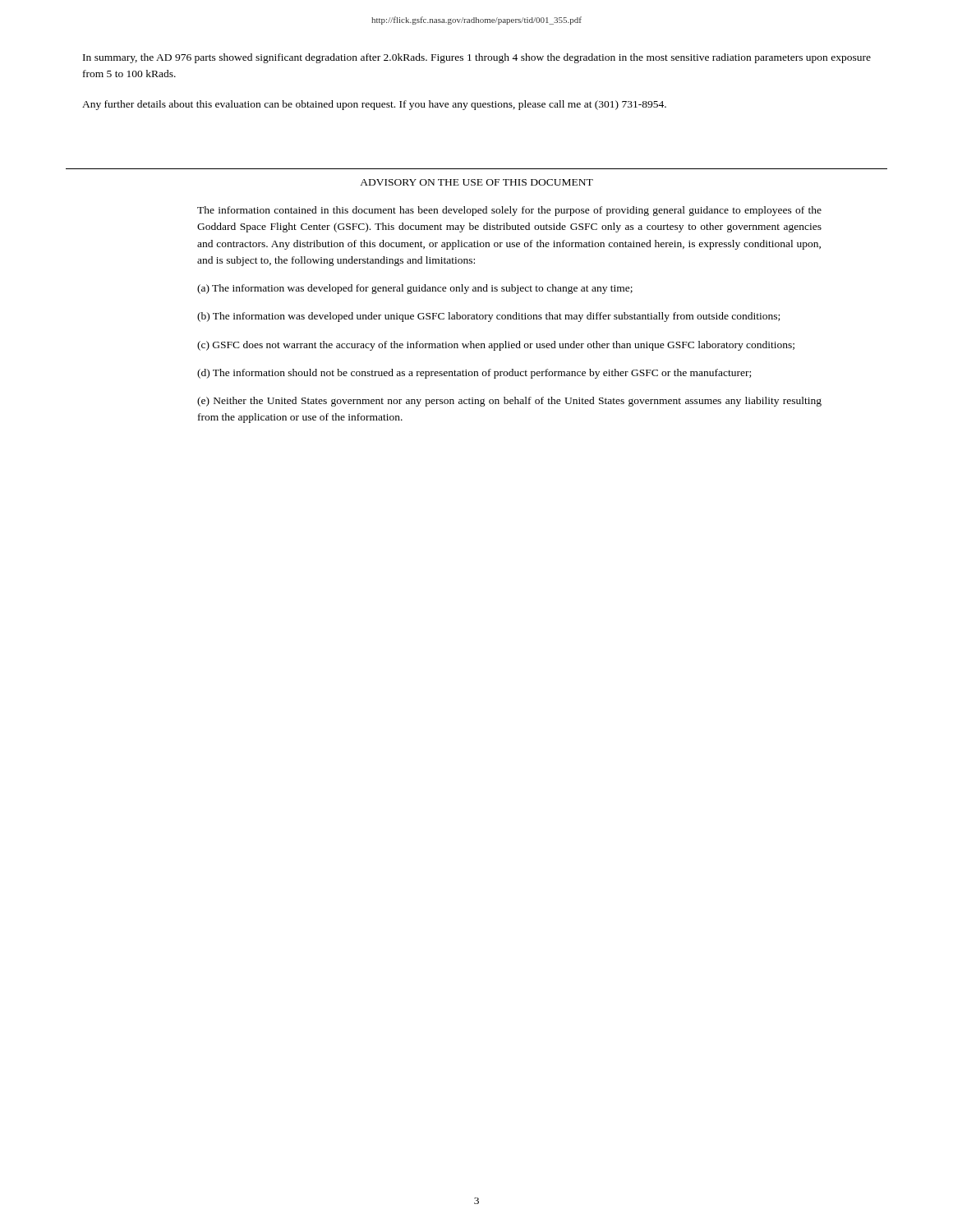Select the text block that reads "Any further details about"
This screenshot has width=953, height=1232.
pos(374,103)
